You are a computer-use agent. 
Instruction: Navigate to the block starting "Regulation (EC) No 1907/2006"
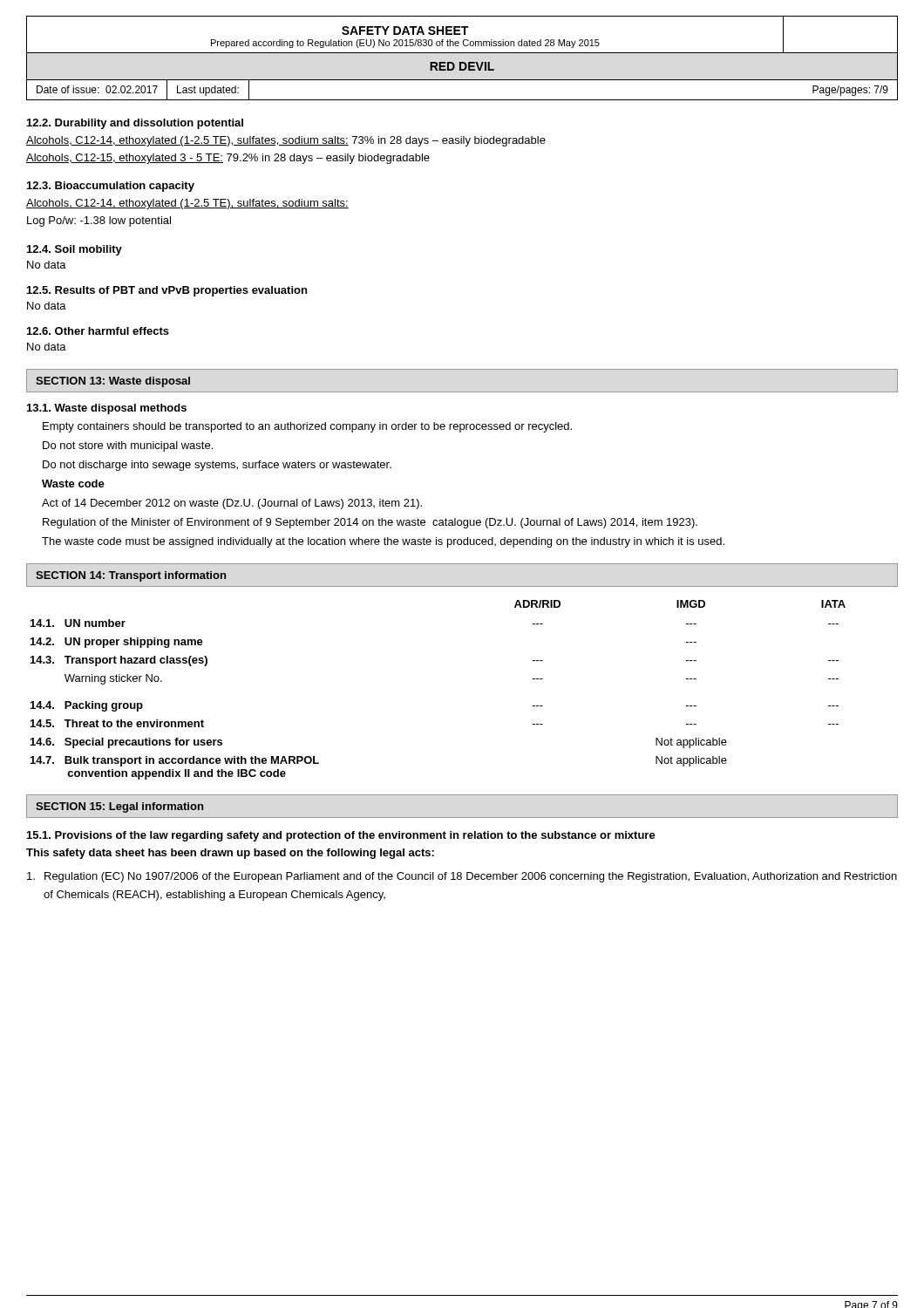tap(462, 886)
